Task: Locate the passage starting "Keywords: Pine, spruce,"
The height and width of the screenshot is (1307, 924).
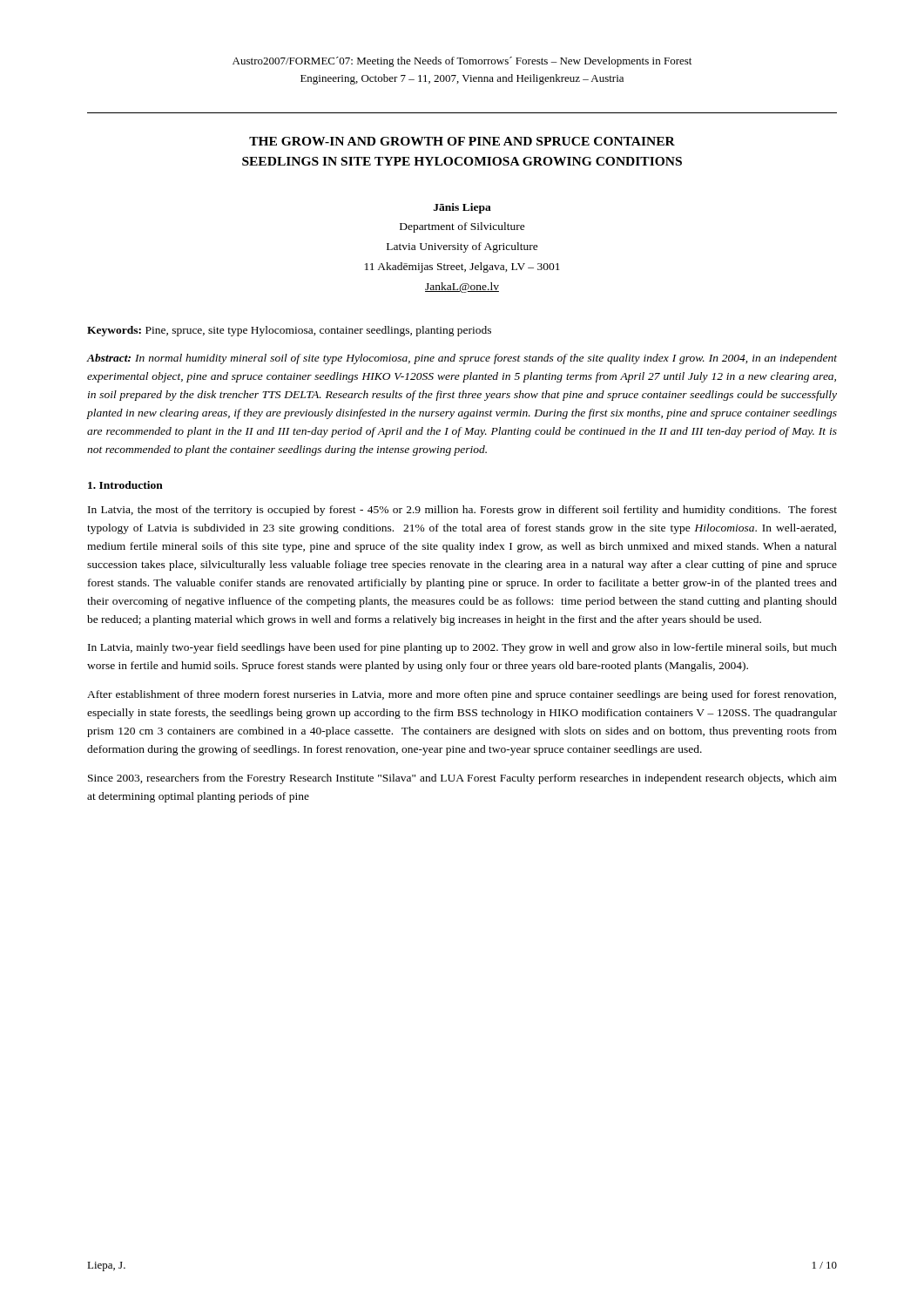Action: click(x=289, y=330)
